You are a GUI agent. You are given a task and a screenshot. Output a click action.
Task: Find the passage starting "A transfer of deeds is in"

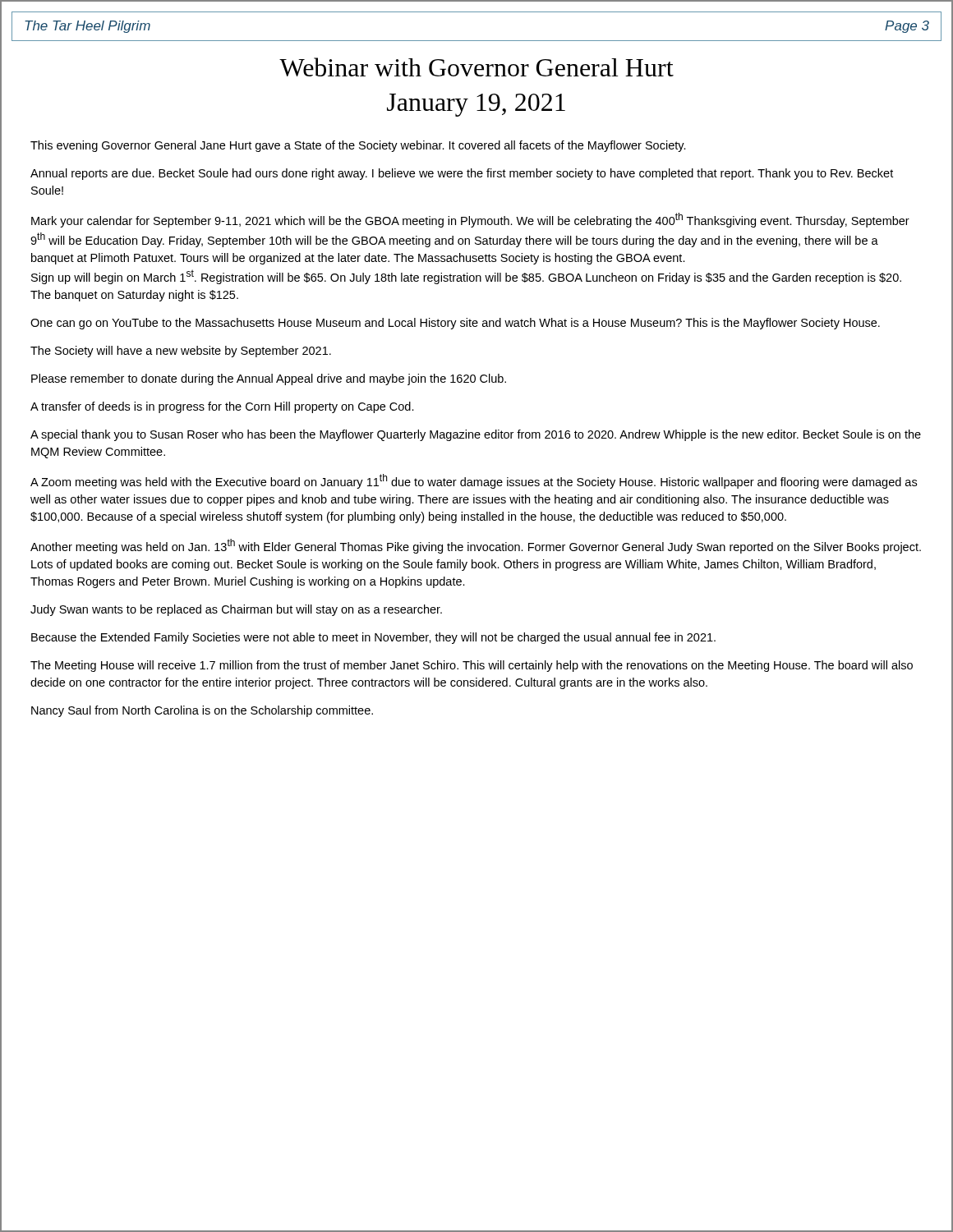pos(222,406)
